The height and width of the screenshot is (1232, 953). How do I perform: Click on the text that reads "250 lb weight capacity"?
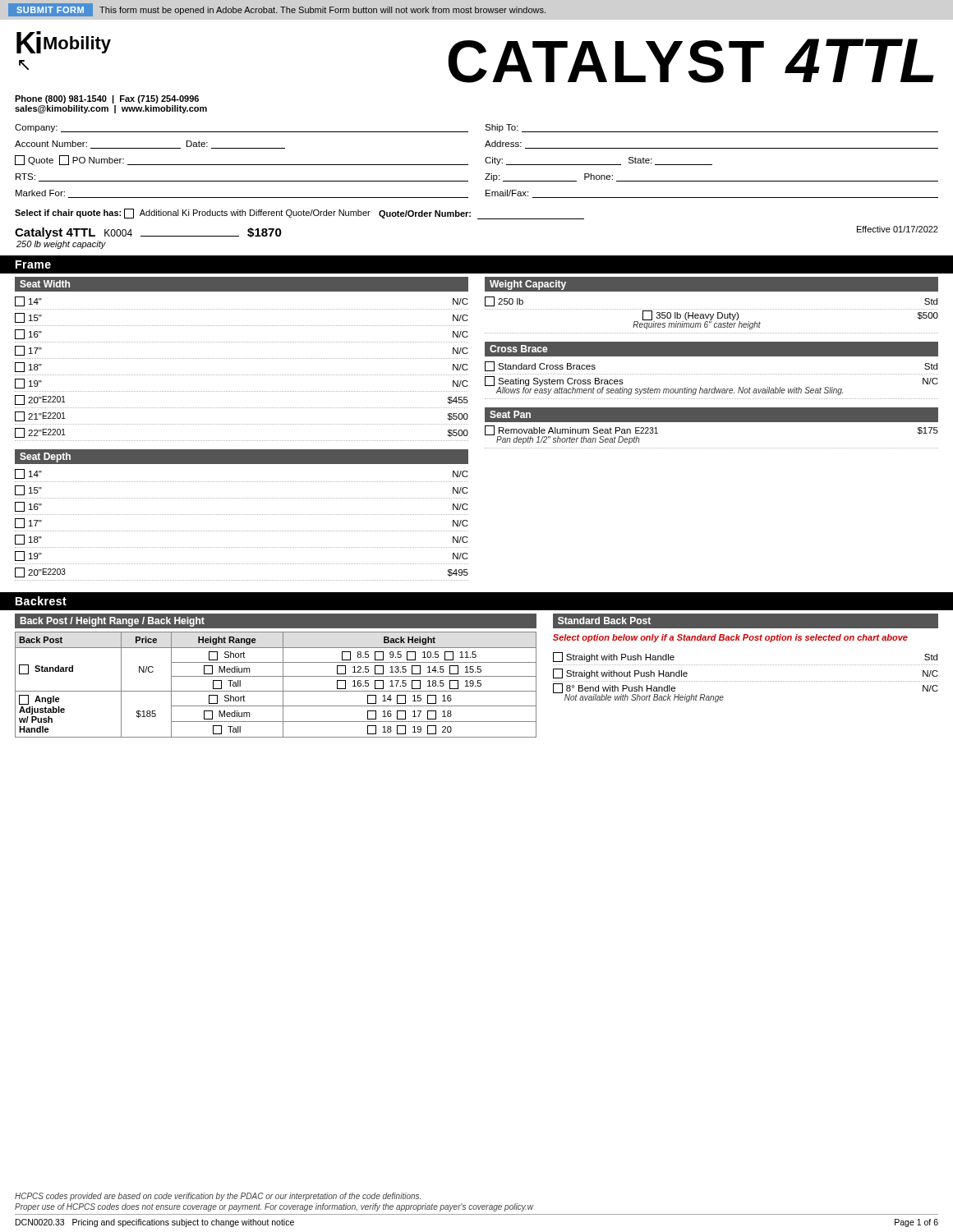pos(61,244)
